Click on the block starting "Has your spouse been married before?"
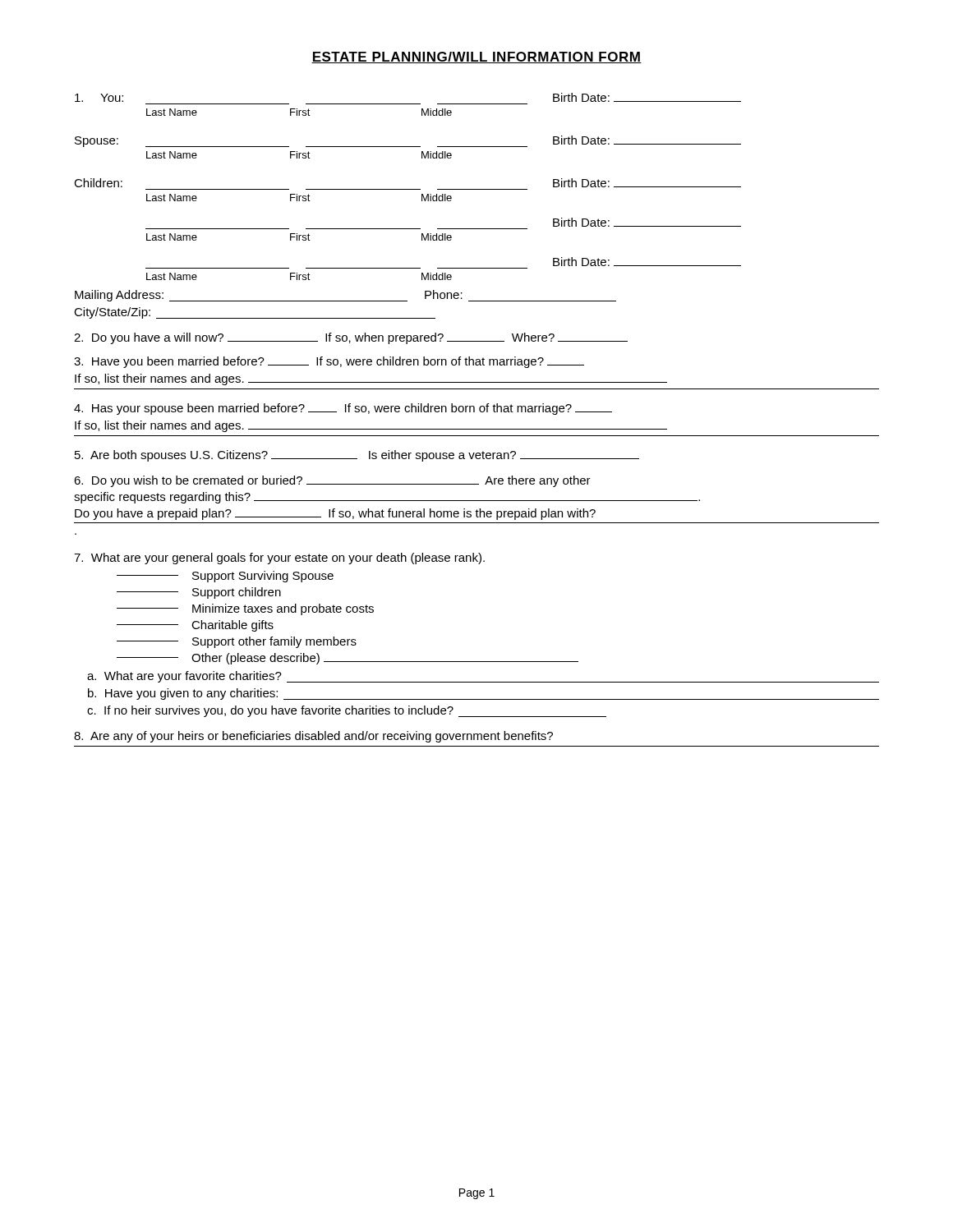 (476, 418)
